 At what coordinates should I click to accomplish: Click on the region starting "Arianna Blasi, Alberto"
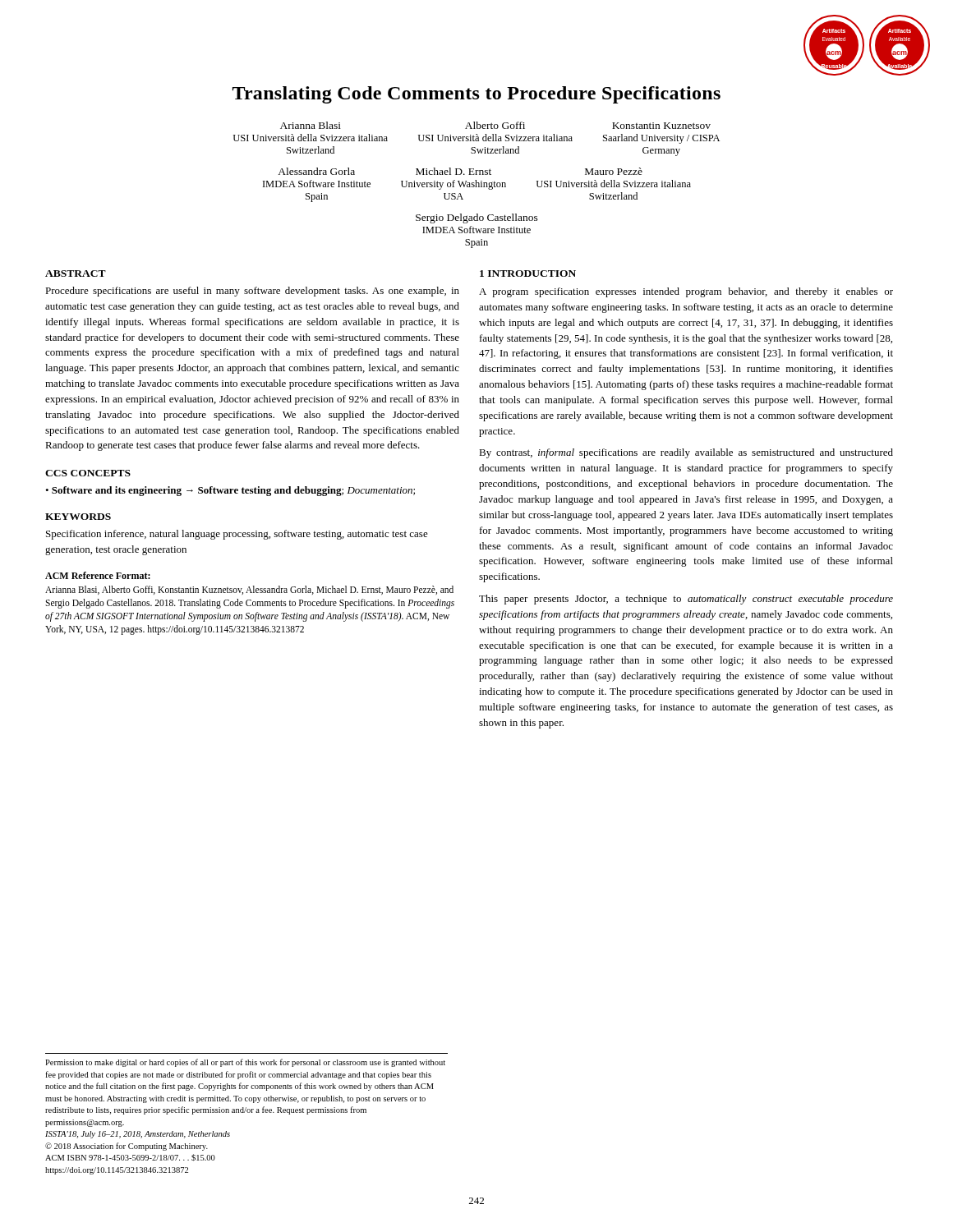(250, 609)
